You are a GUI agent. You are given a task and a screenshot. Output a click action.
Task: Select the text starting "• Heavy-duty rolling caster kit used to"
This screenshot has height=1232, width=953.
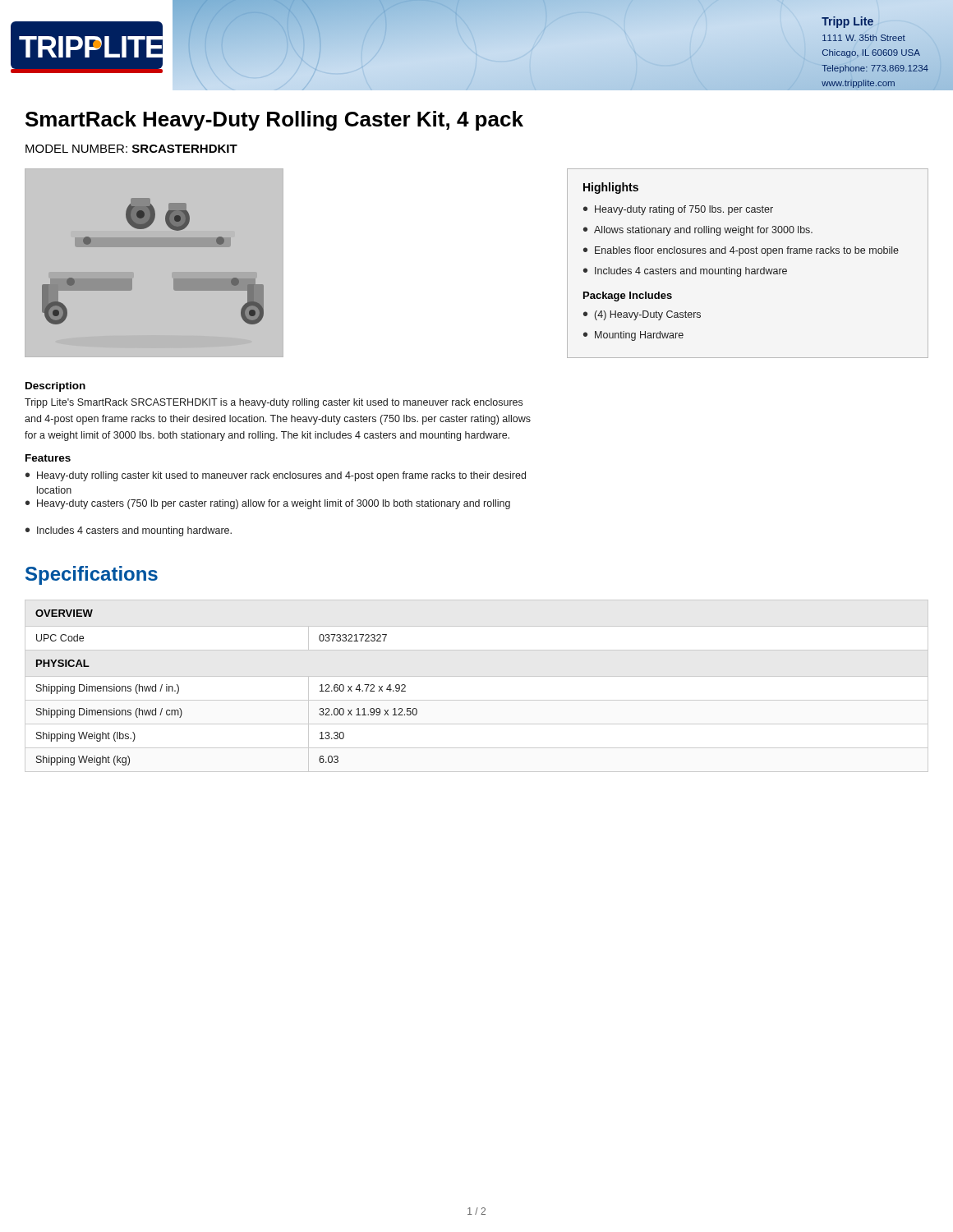coord(283,483)
